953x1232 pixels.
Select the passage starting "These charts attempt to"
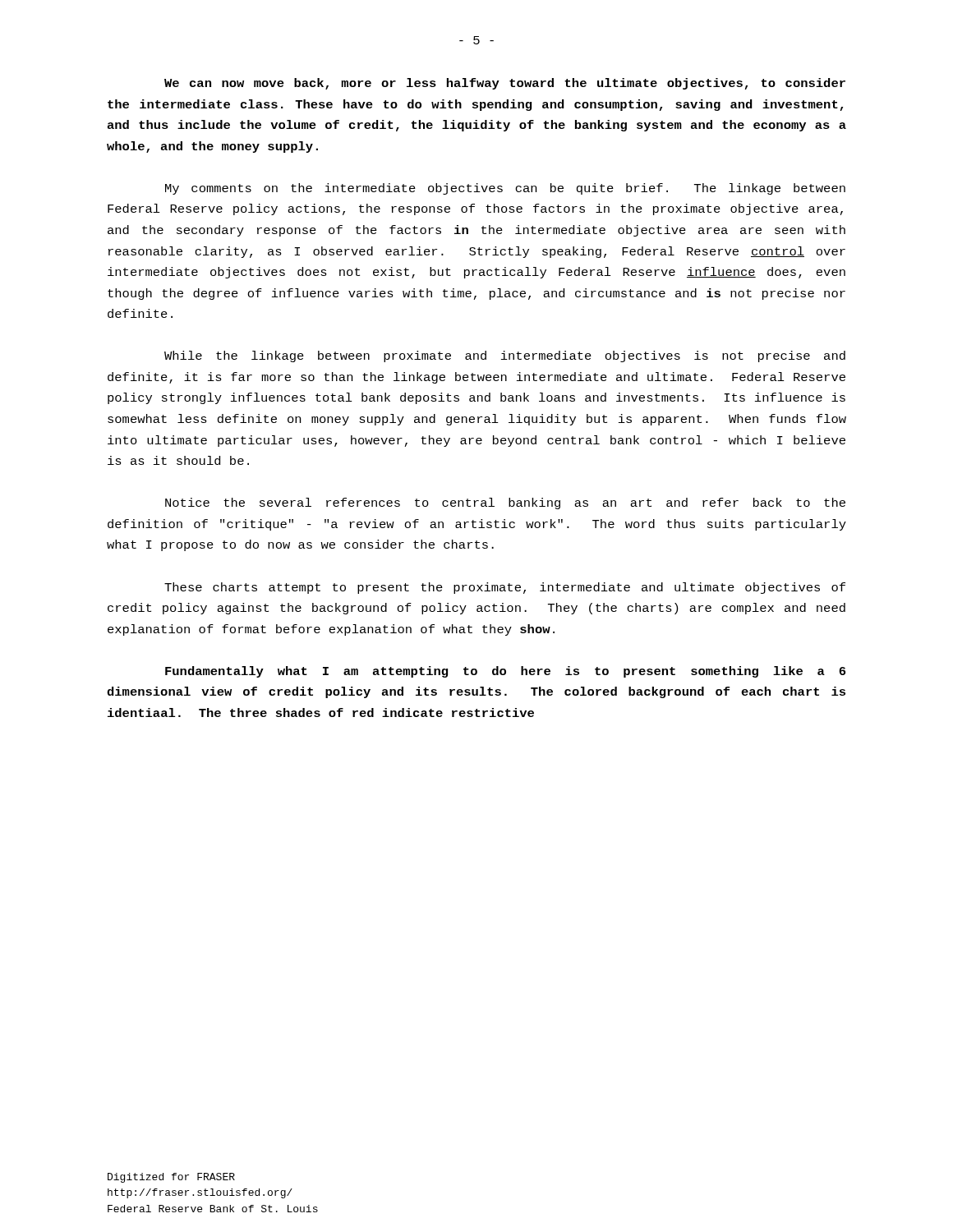click(476, 609)
